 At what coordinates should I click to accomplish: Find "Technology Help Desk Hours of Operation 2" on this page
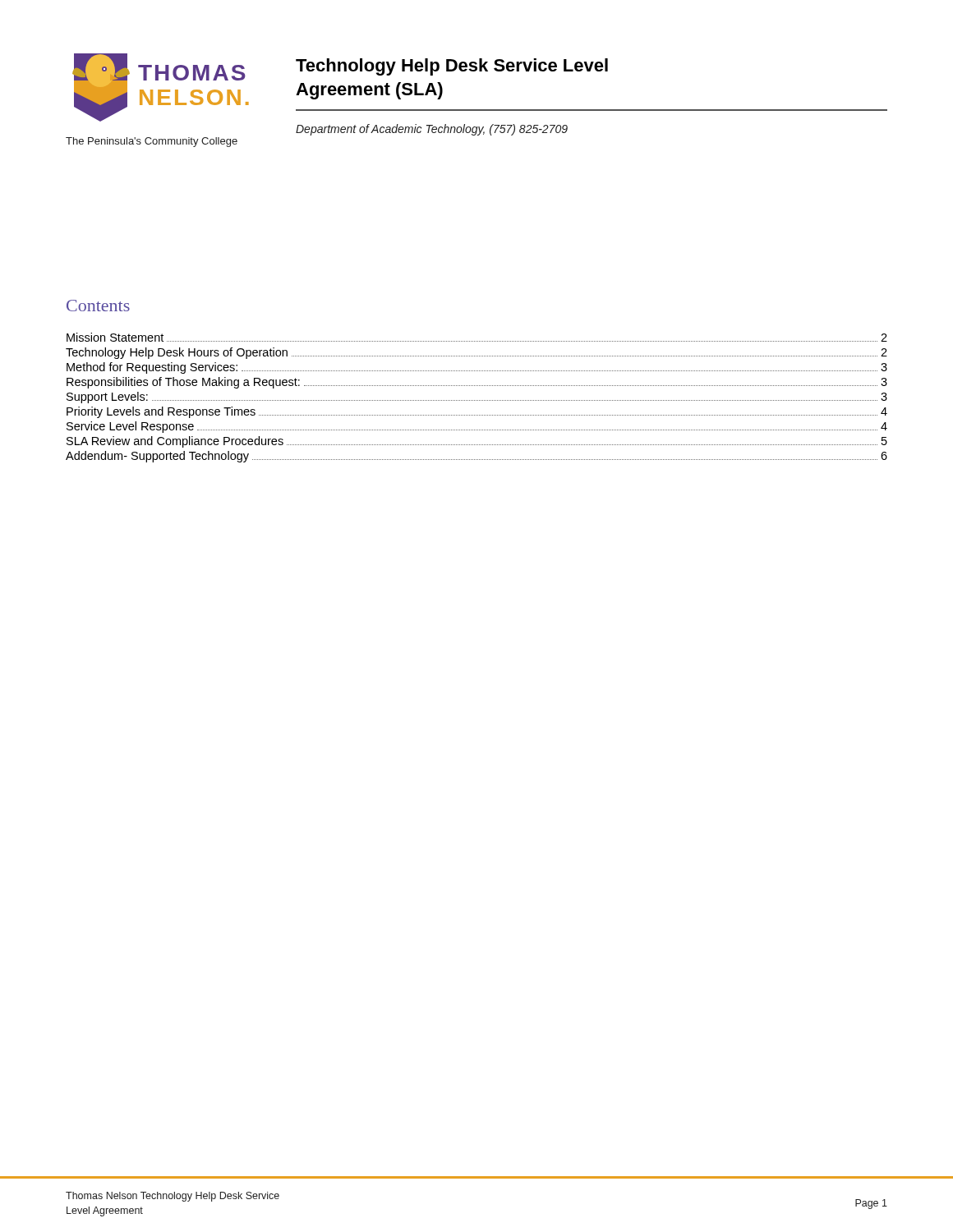point(476,352)
